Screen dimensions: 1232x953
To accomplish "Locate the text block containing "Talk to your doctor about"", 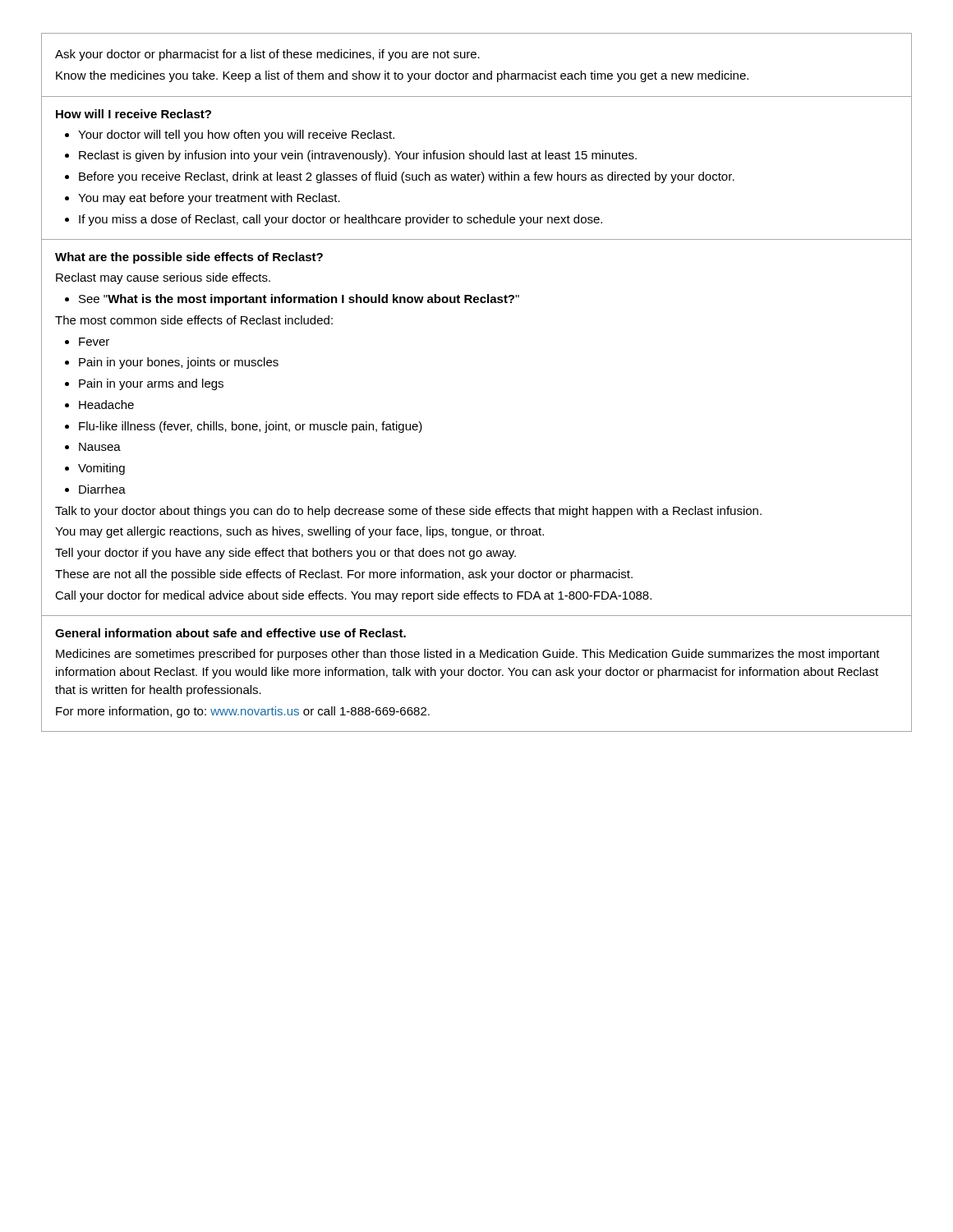I will (476, 510).
